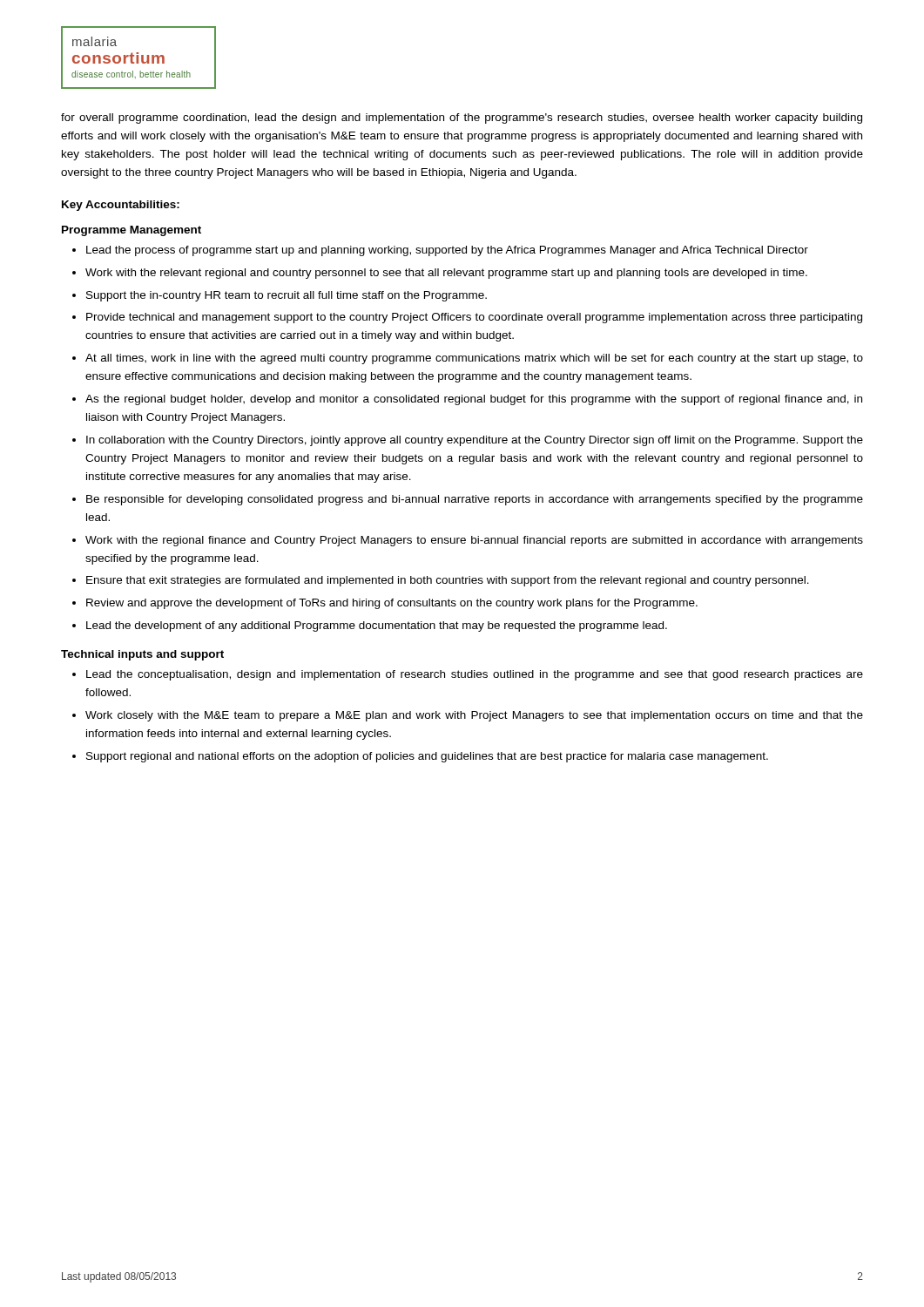Navigate to the element starting "Work with the regional finance"
Screen dimensions: 1307x924
474,549
